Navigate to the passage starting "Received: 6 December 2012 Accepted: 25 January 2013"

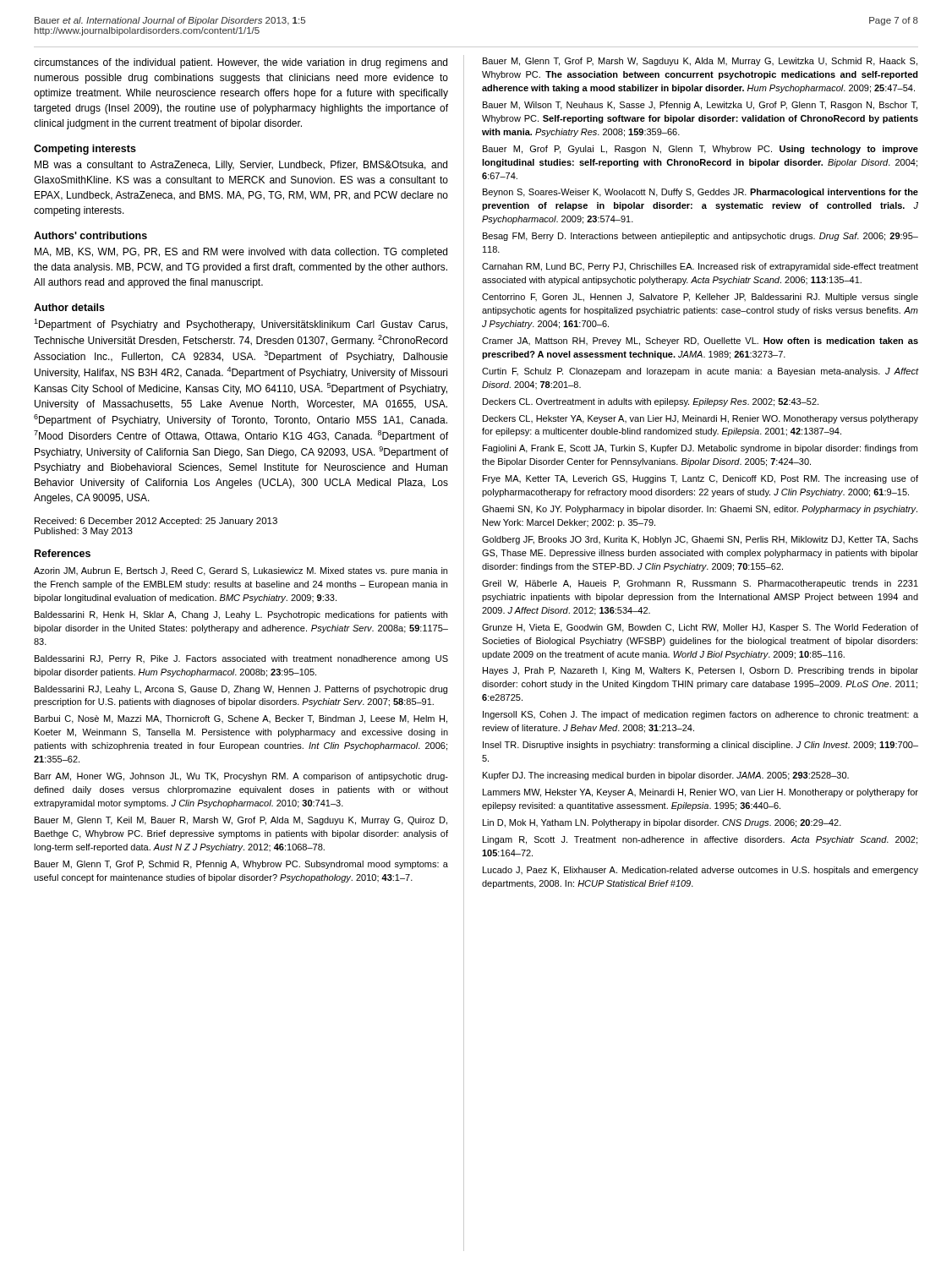point(156,526)
